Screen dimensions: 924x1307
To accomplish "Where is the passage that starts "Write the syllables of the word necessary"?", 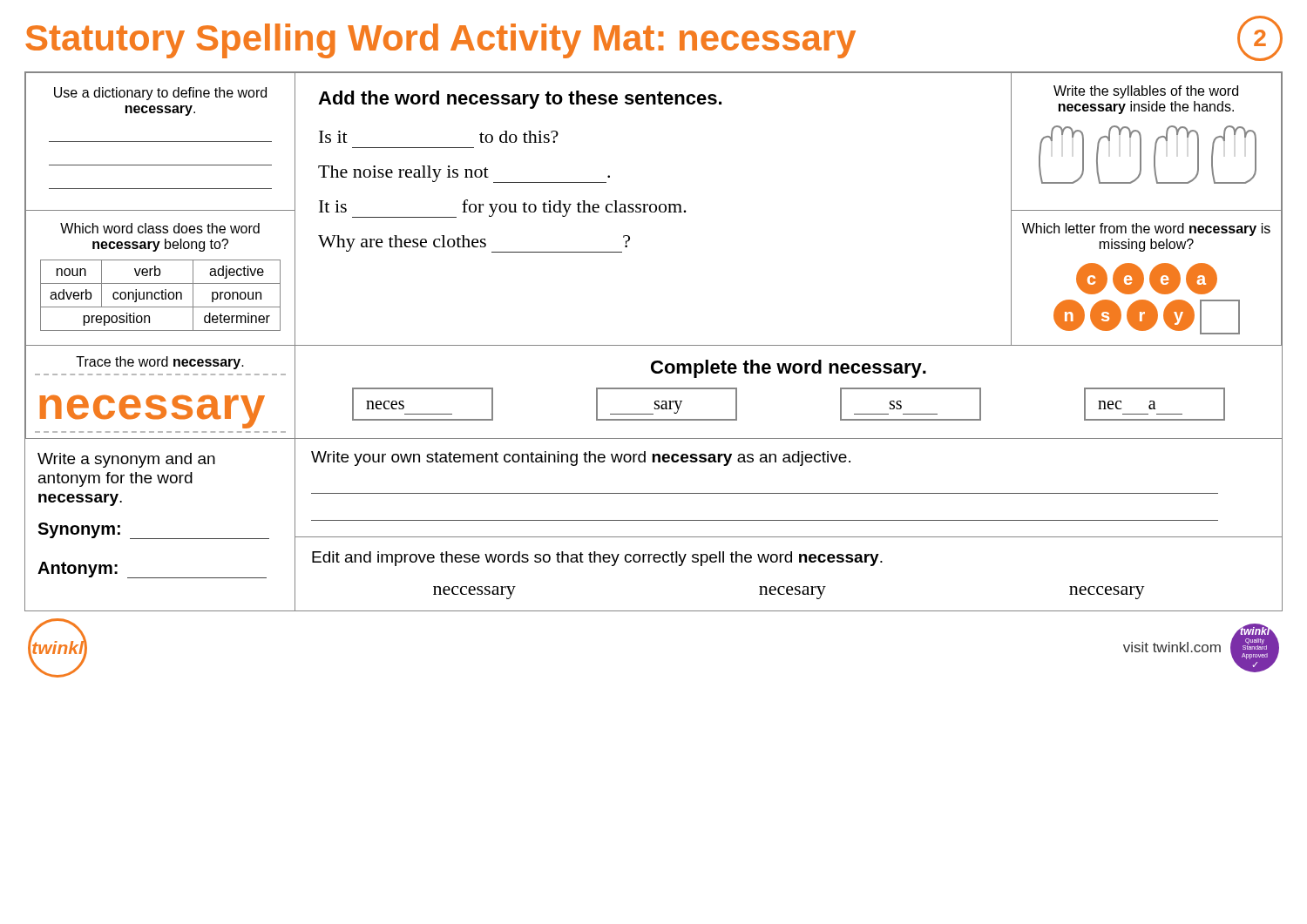I will click(x=1146, y=135).
